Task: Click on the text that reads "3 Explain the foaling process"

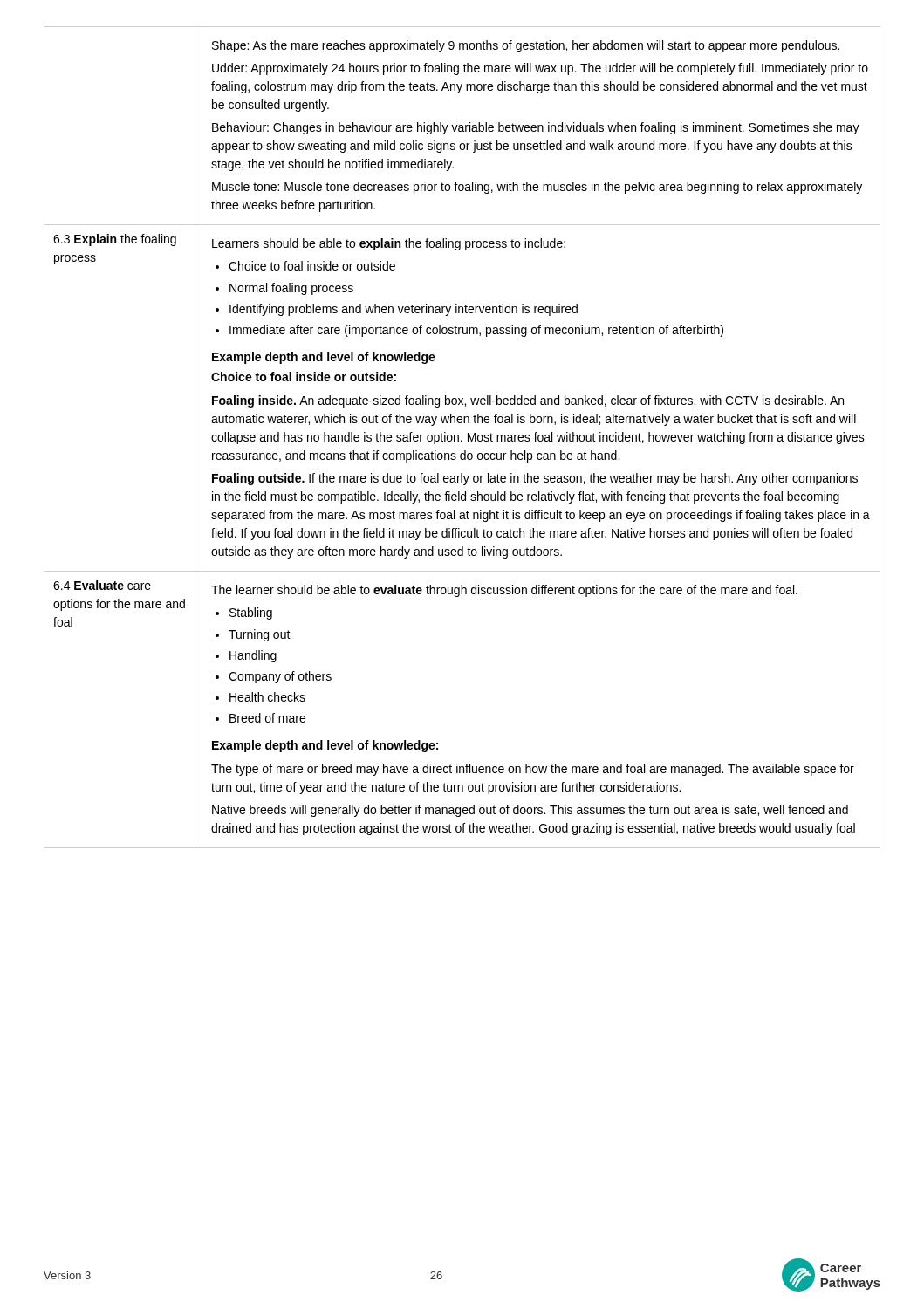Action: tap(115, 248)
